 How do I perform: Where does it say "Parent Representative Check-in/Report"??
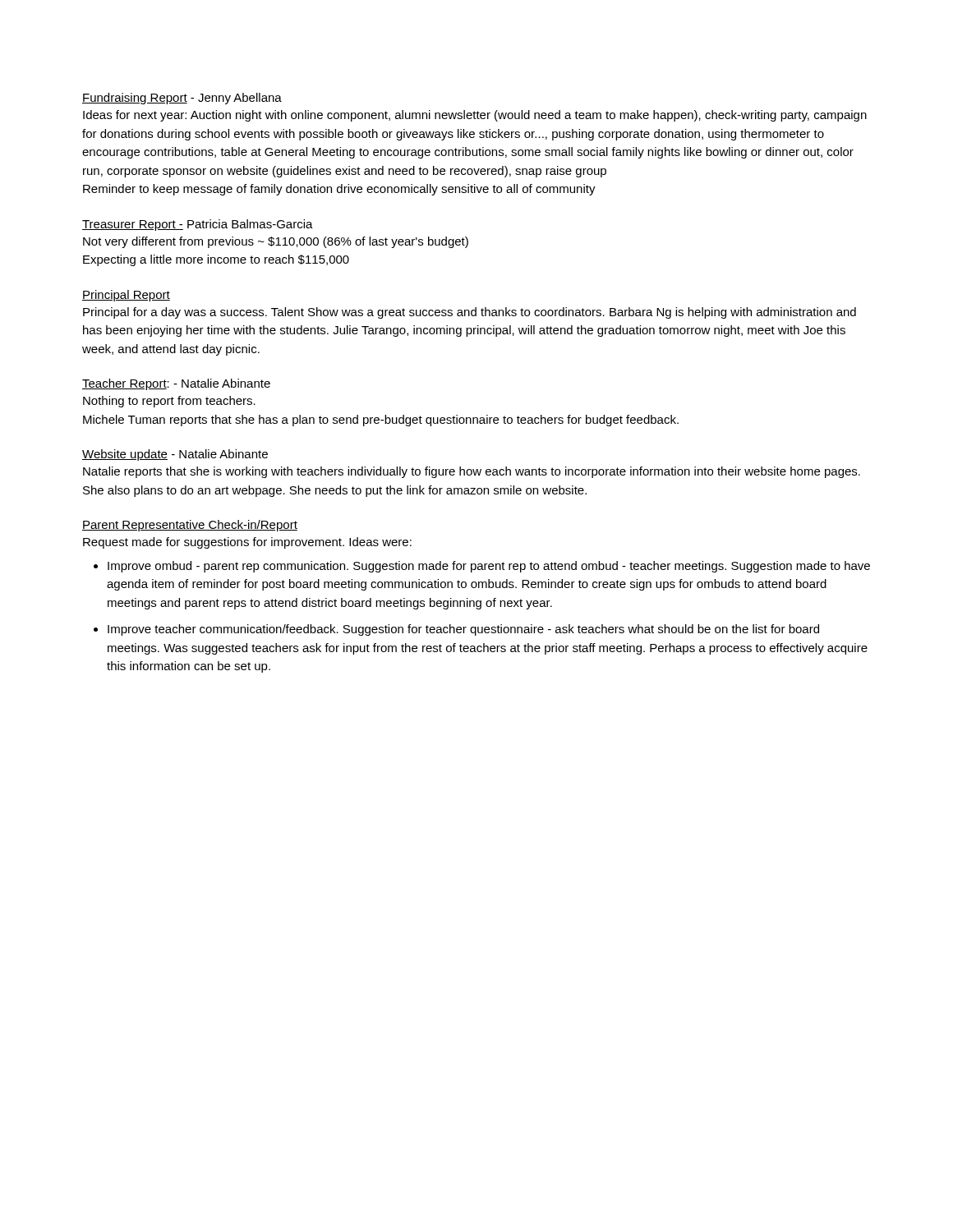click(190, 524)
